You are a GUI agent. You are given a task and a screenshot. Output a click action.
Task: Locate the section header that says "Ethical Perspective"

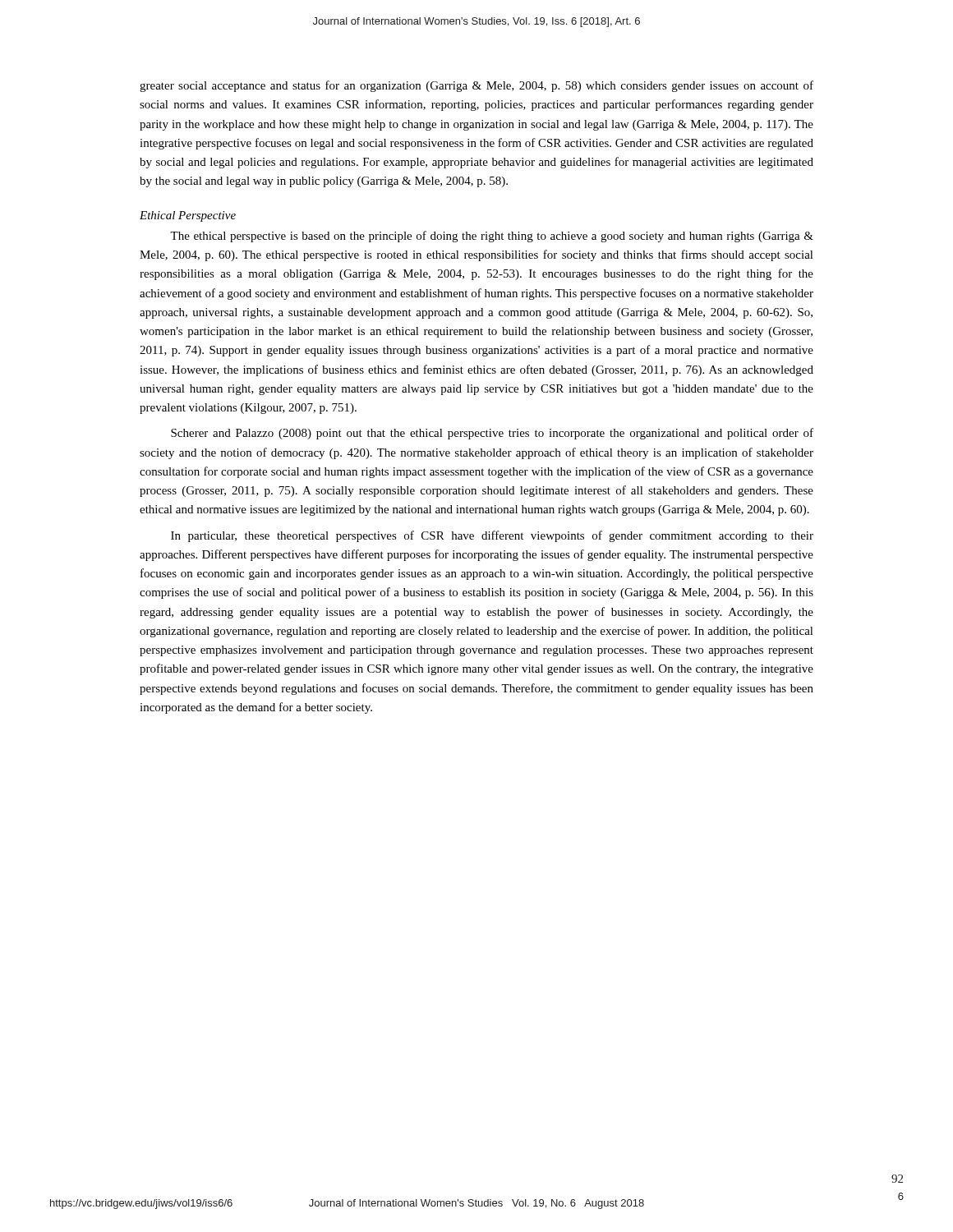click(x=188, y=215)
